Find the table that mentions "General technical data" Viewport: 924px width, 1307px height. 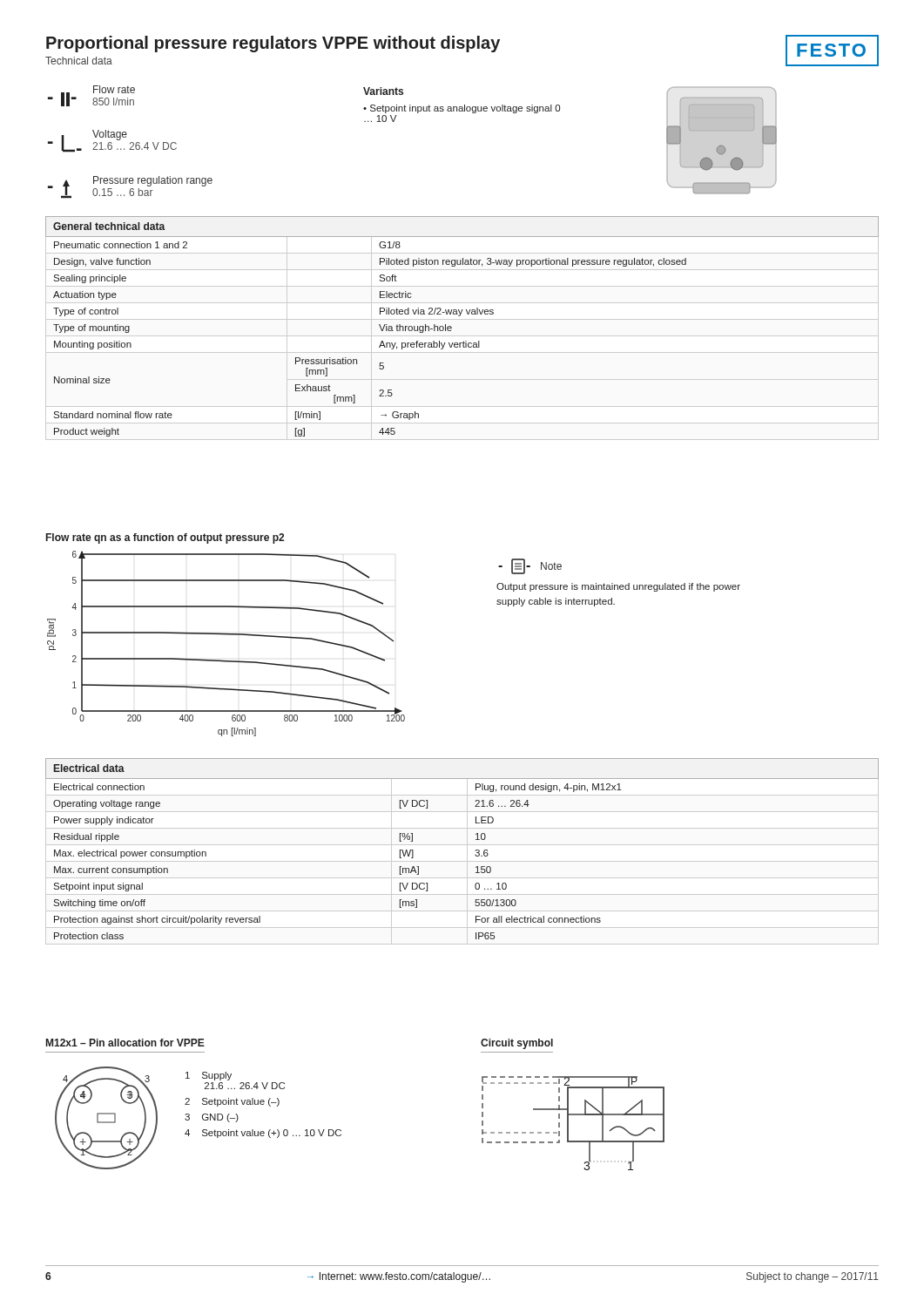point(462,328)
